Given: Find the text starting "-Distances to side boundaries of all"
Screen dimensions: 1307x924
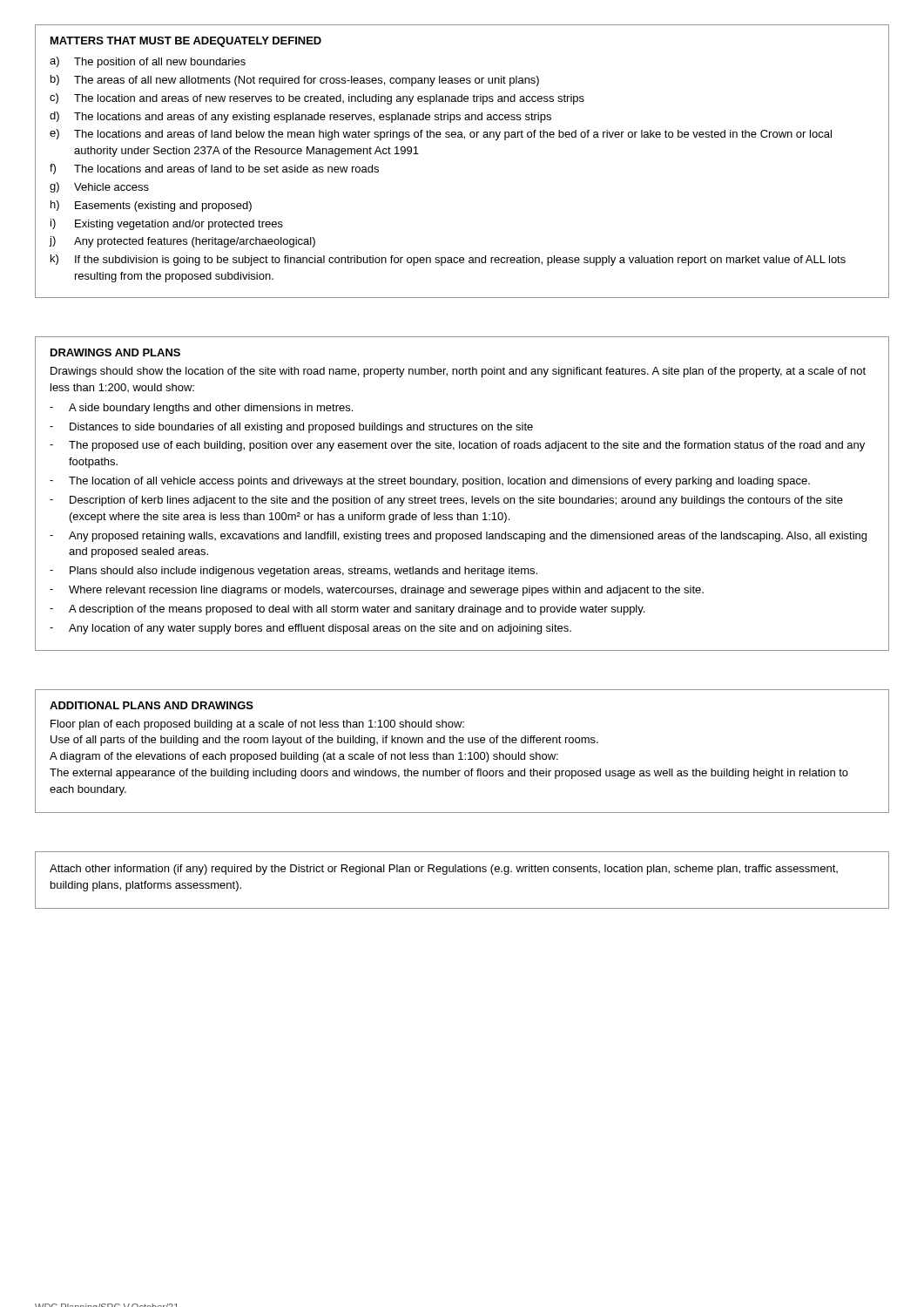Looking at the screenshot, I should tap(291, 427).
